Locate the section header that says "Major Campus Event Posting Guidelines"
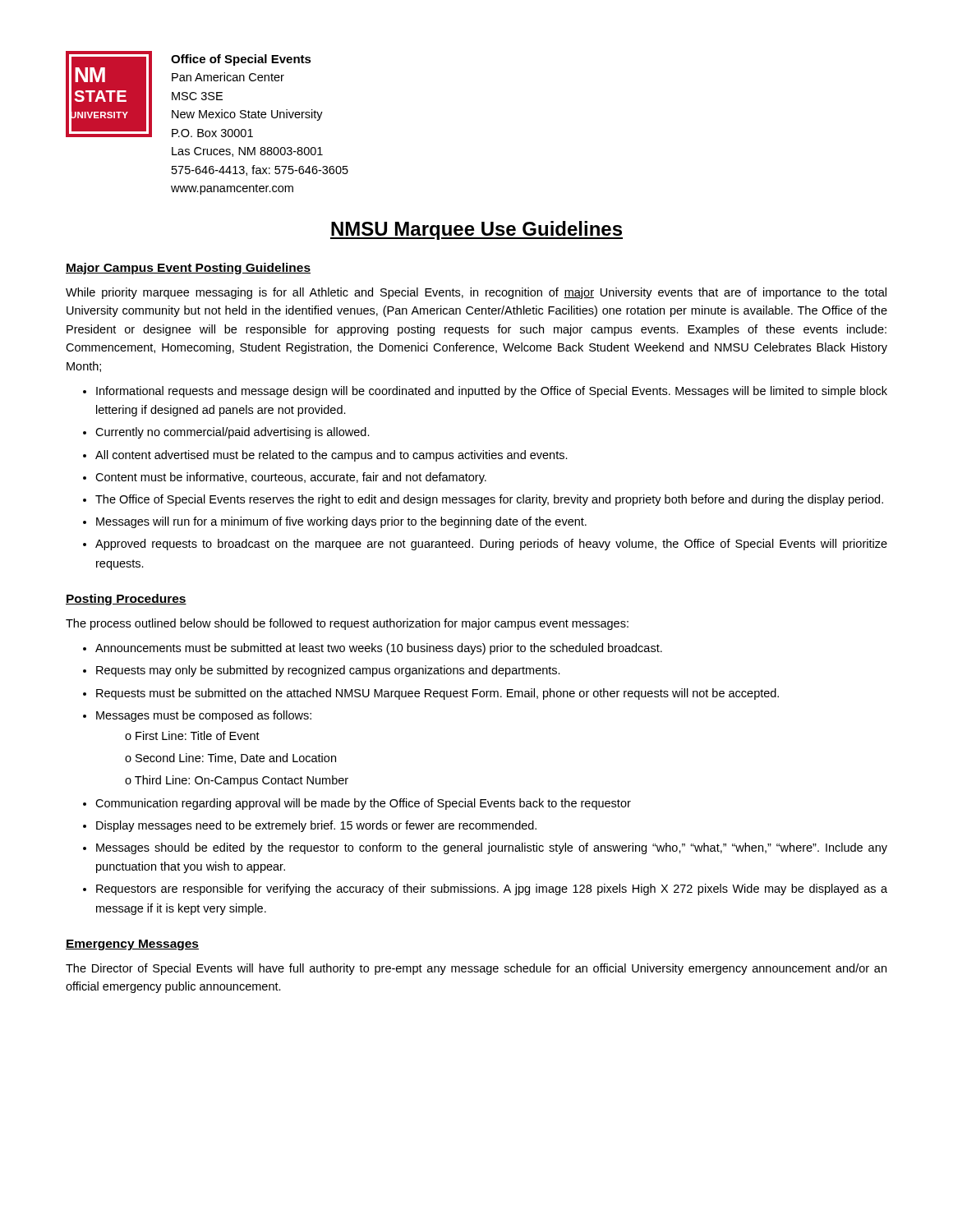The height and width of the screenshot is (1232, 953). point(188,267)
